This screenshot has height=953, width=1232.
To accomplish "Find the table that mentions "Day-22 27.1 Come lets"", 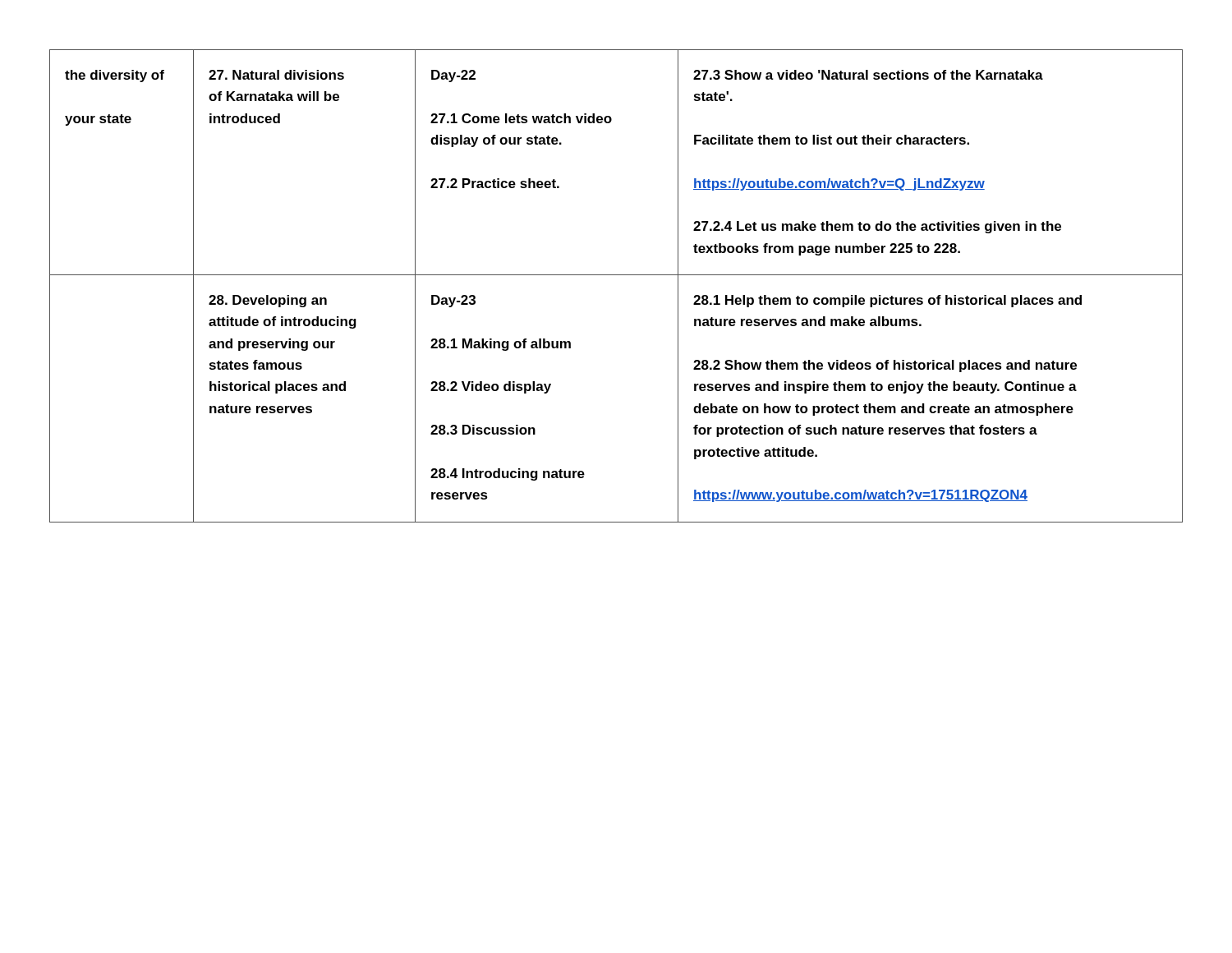I will tap(616, 286).
